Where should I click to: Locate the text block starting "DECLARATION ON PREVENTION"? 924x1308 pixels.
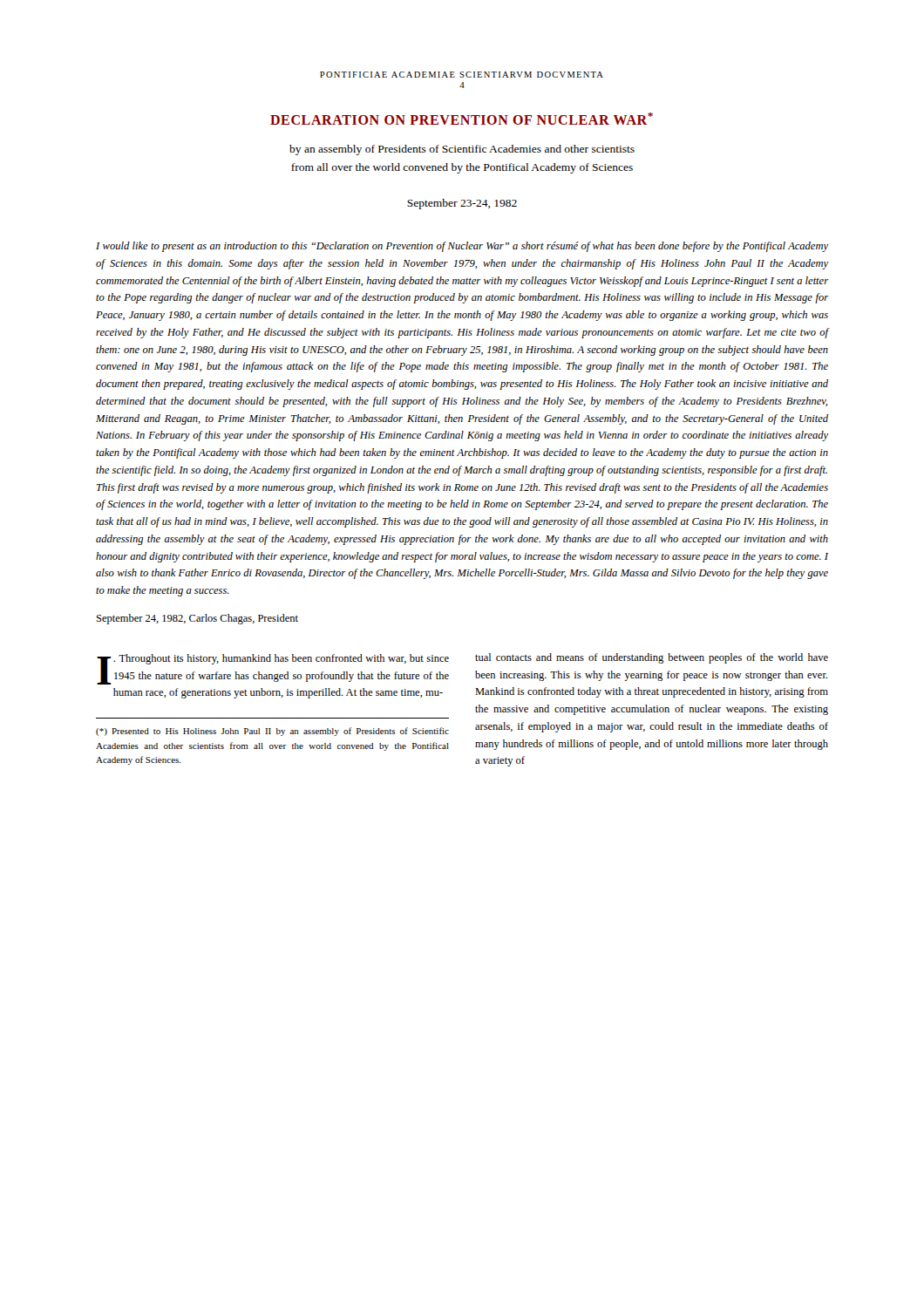(462, 118)
